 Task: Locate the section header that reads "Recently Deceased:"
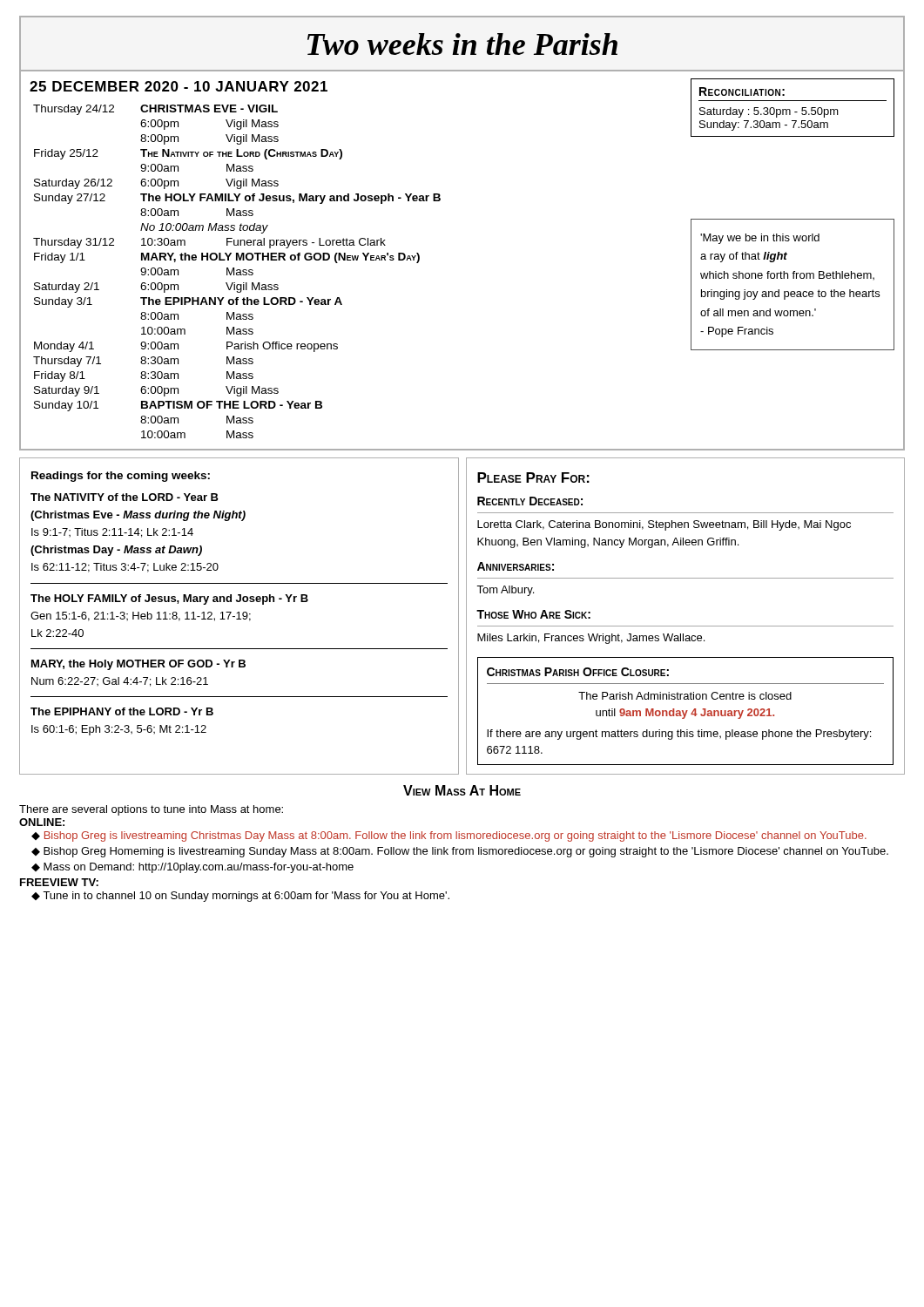tap(530, 501)
